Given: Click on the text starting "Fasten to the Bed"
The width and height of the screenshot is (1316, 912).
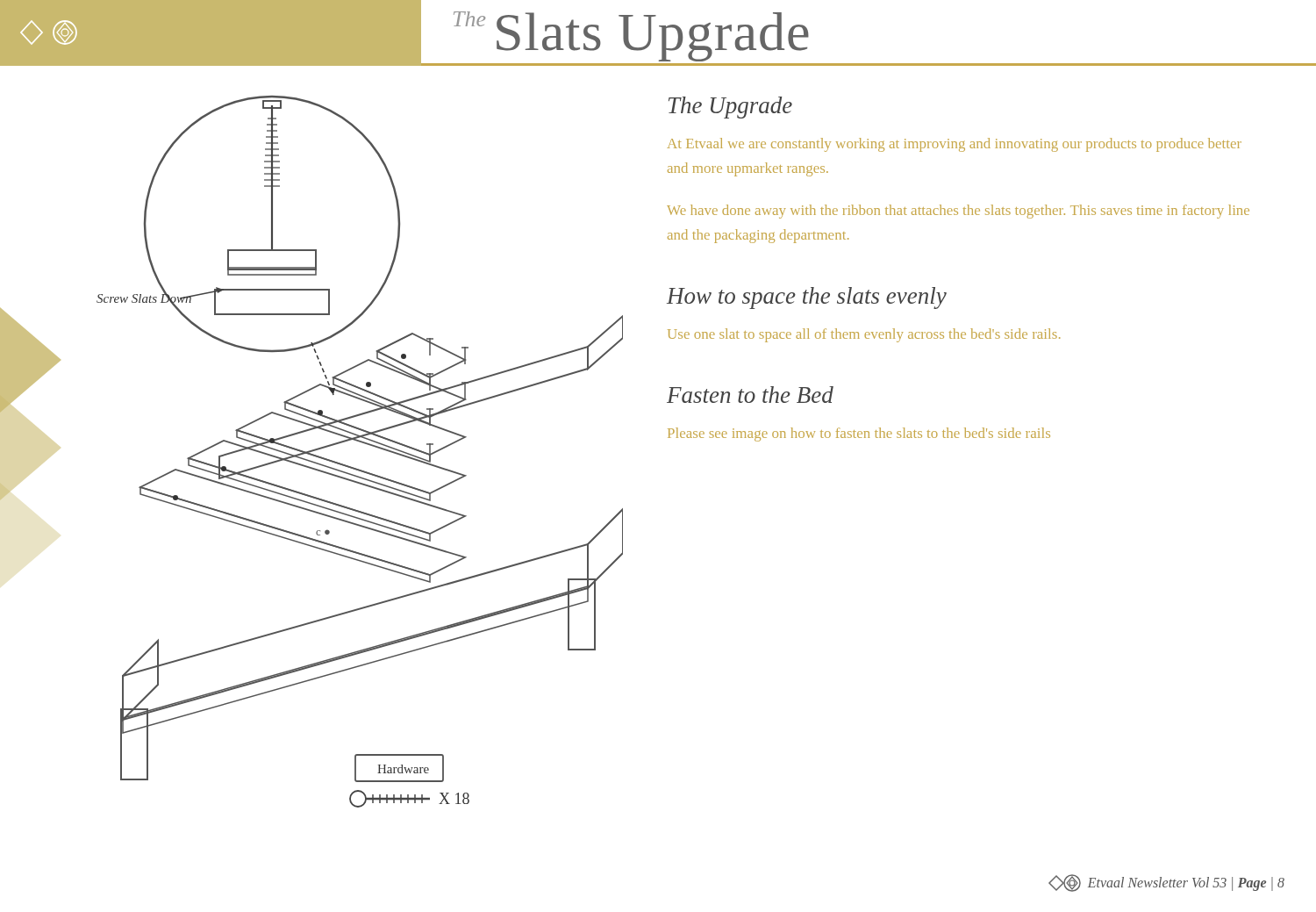Looking at the screenshot, I should pyautogui.click(x=750, y=396).
